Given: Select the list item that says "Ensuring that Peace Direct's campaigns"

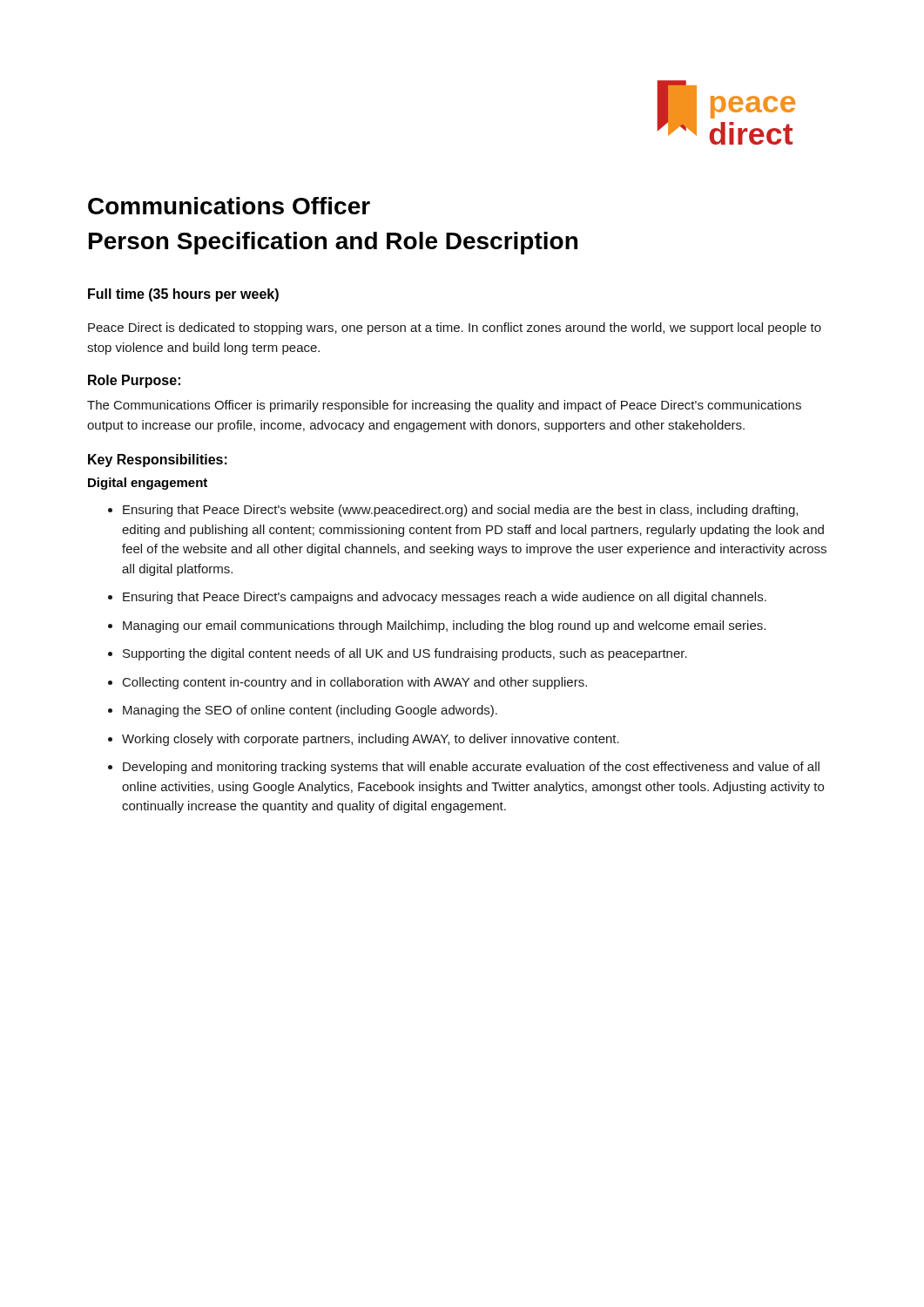Looking at the screenshot, I should click(x=445, y=597).
